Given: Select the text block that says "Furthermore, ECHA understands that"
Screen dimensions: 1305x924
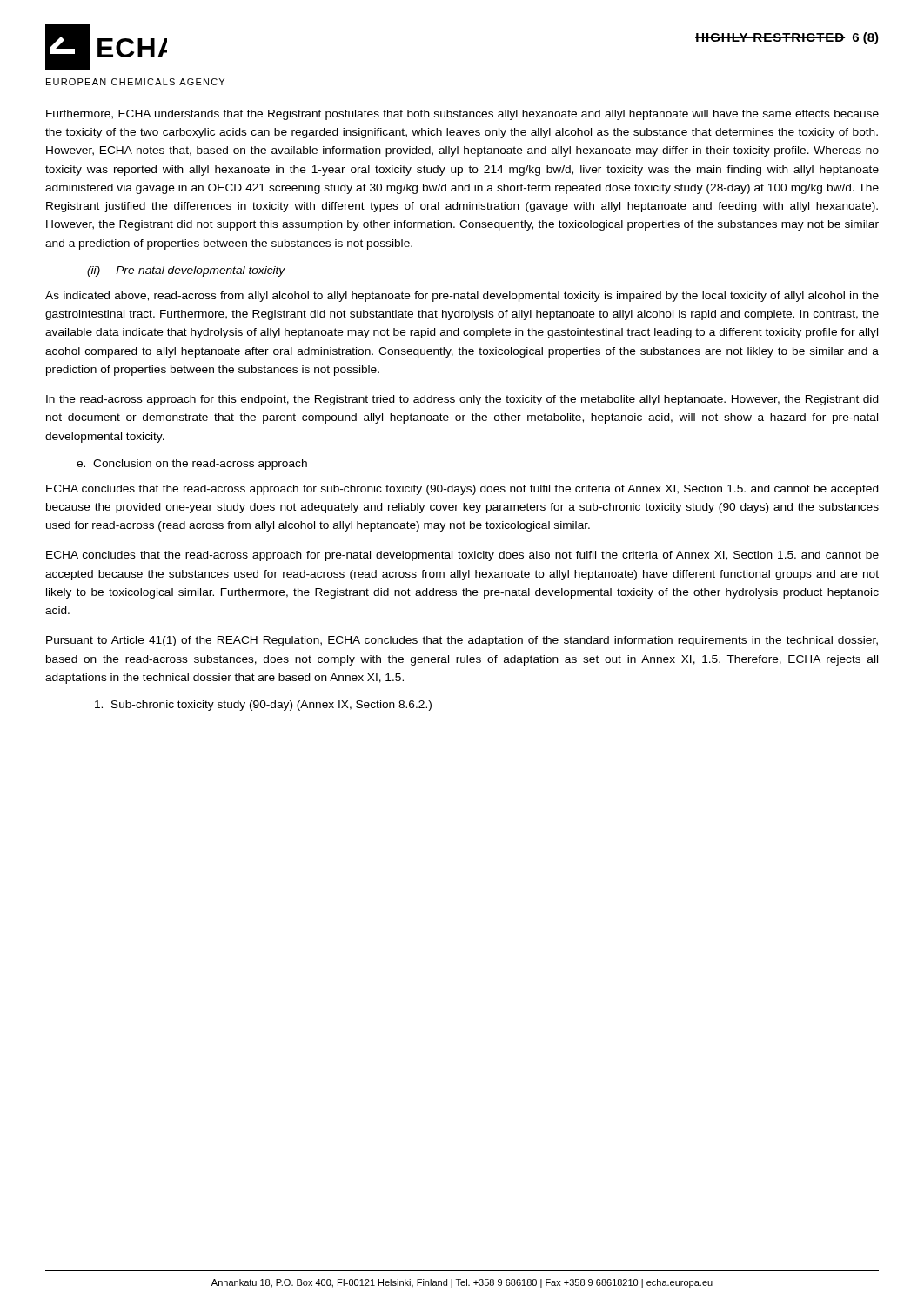Looking at the screenshot, I should pos(462,178).
